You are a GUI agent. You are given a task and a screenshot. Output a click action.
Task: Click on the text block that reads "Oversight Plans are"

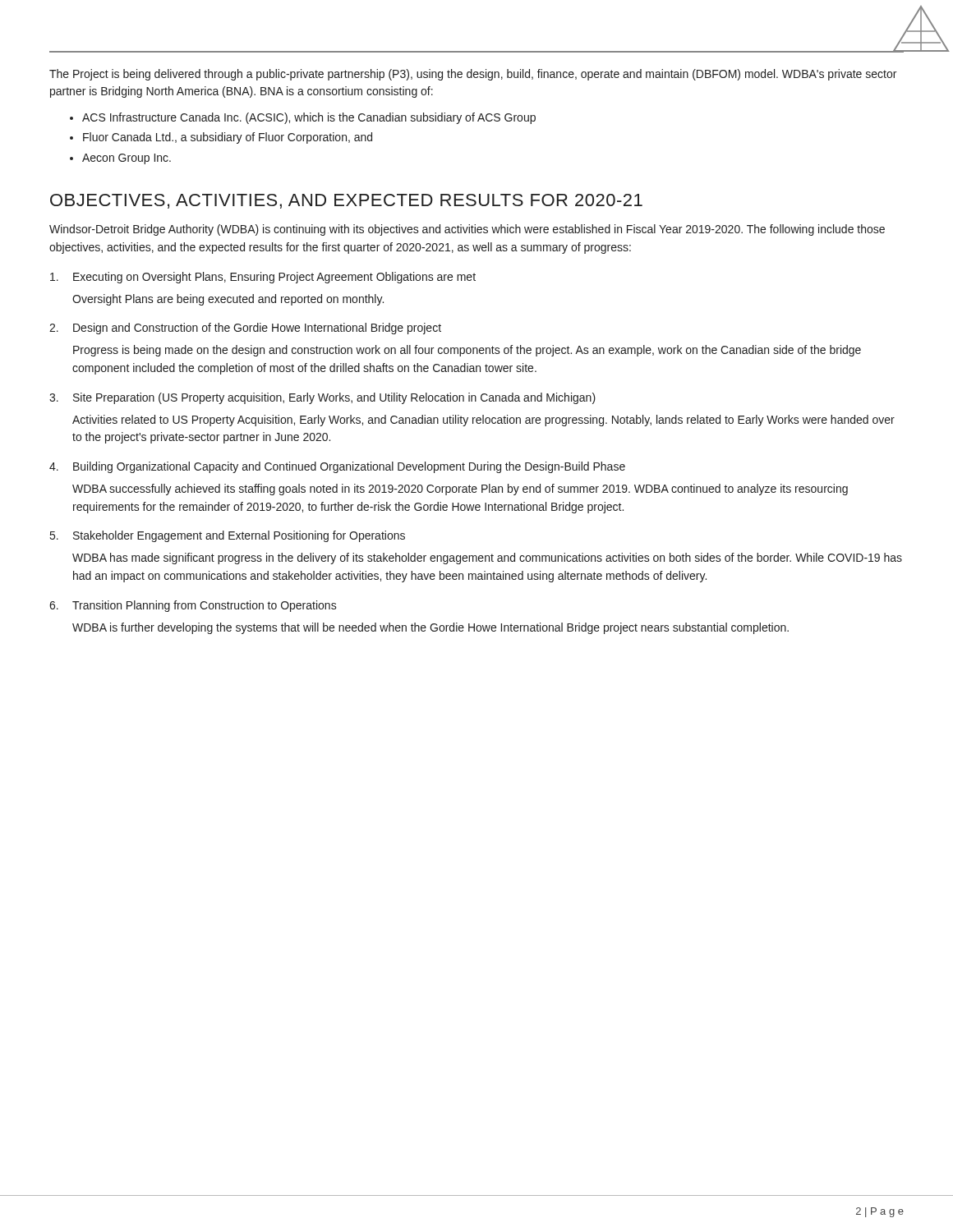point(229,299)
